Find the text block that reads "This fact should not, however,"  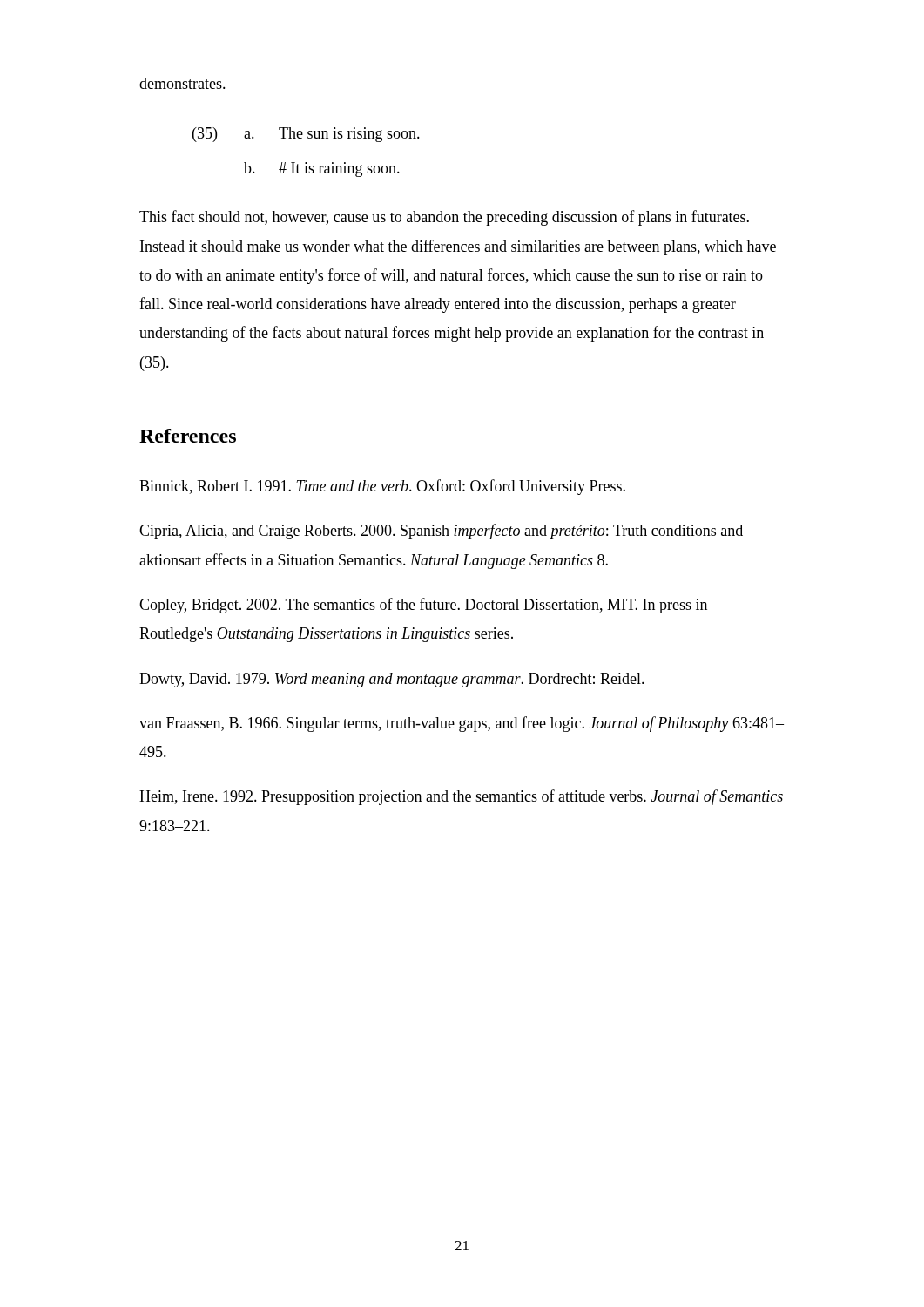pos(458,290)
